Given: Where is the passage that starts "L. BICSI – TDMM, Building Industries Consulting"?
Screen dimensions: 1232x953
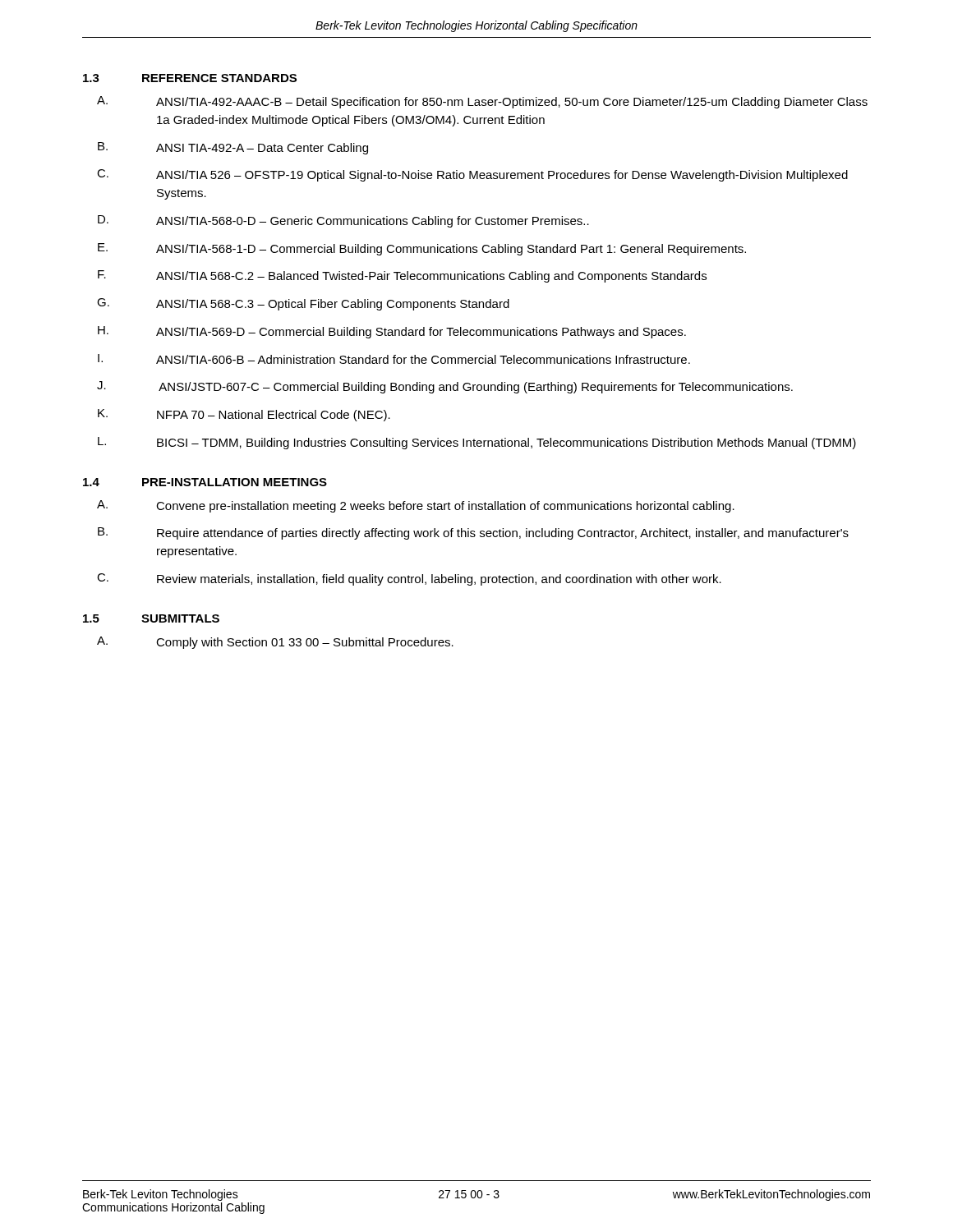Looking at the screenshot, I should (x=476, y=442).
